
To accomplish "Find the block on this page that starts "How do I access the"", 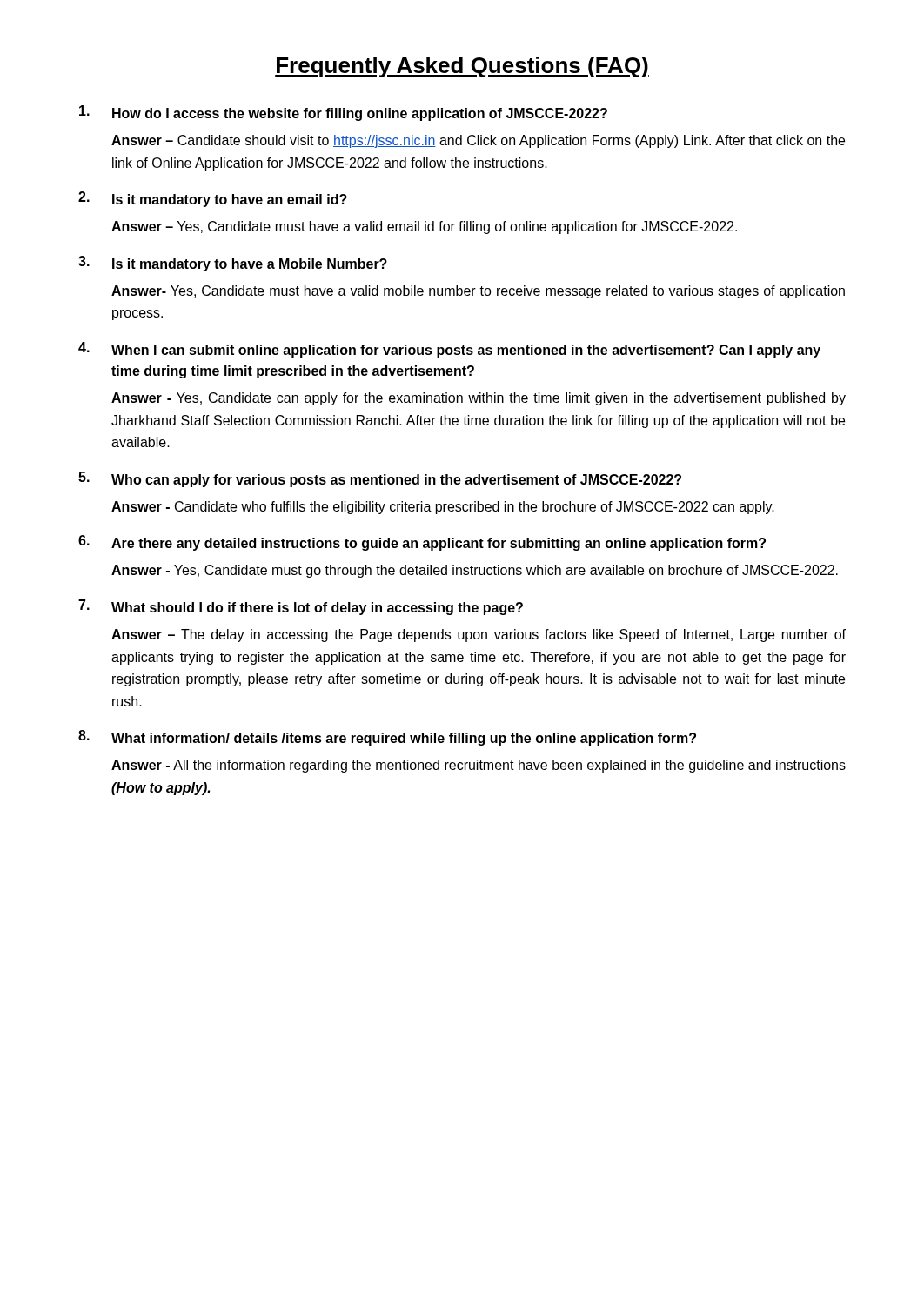I will pos(462,139).
